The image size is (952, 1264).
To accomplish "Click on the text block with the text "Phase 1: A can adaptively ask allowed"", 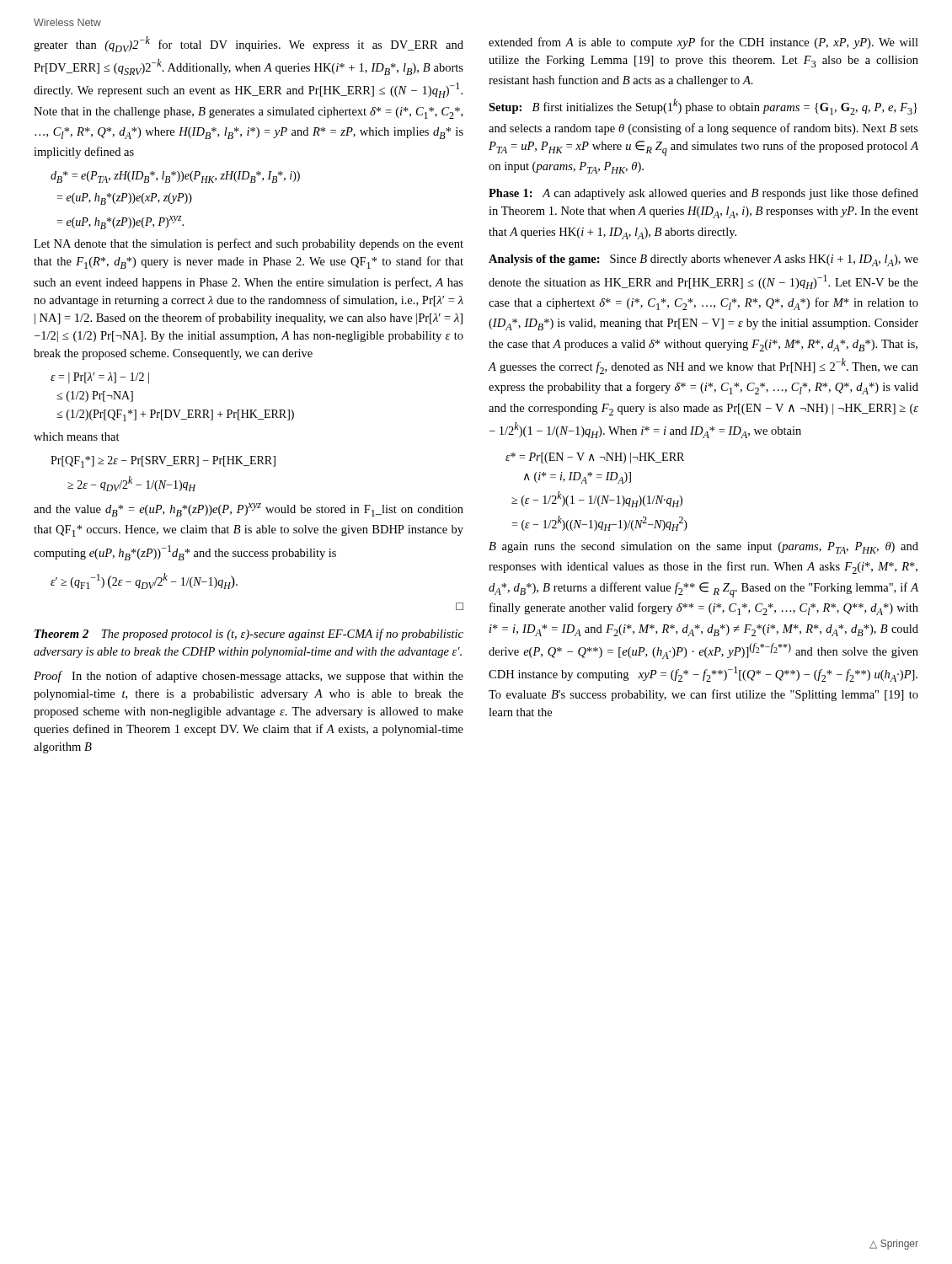I will point(703,214).
